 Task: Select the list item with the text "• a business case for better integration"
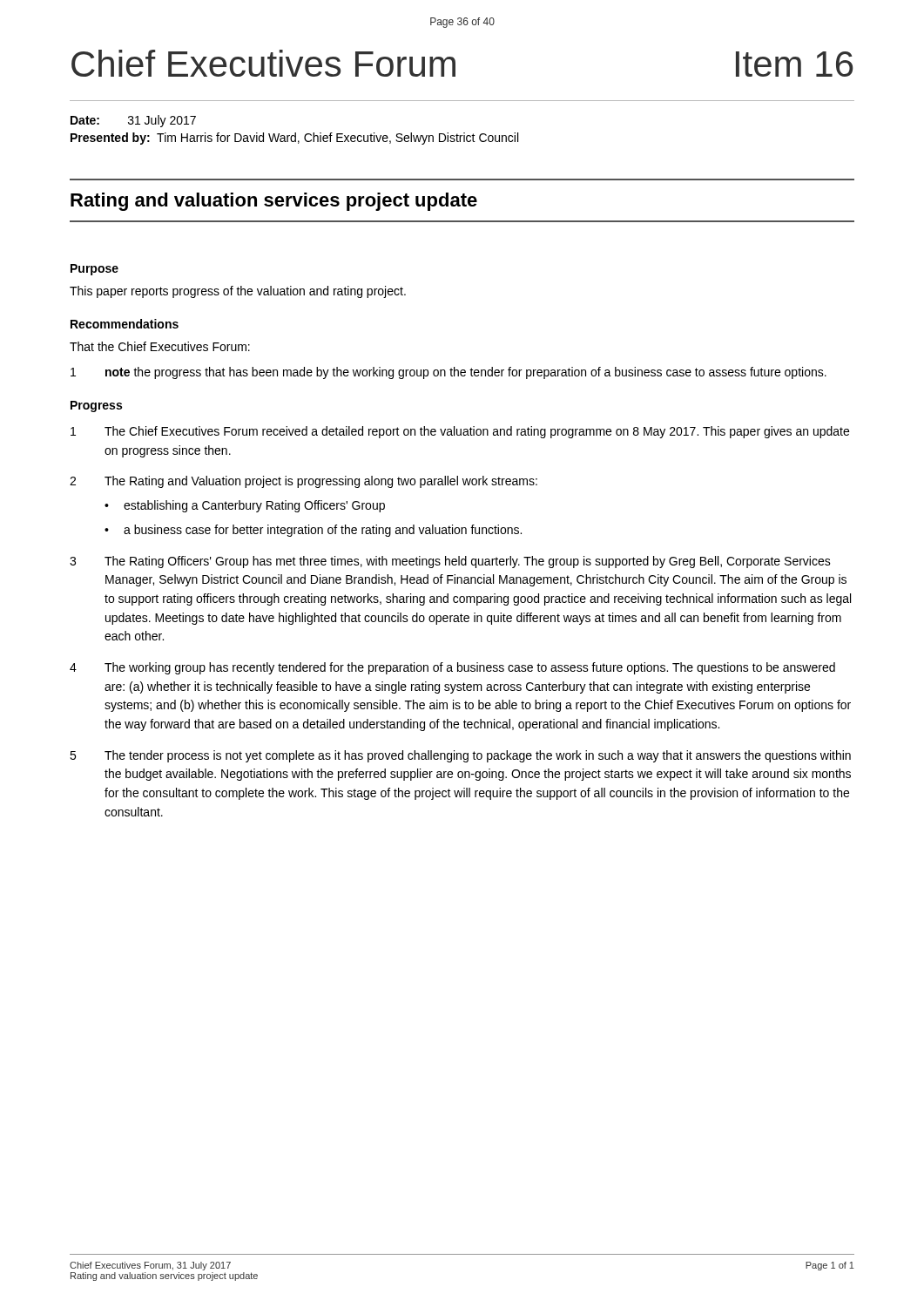click(x=314, y=530)
